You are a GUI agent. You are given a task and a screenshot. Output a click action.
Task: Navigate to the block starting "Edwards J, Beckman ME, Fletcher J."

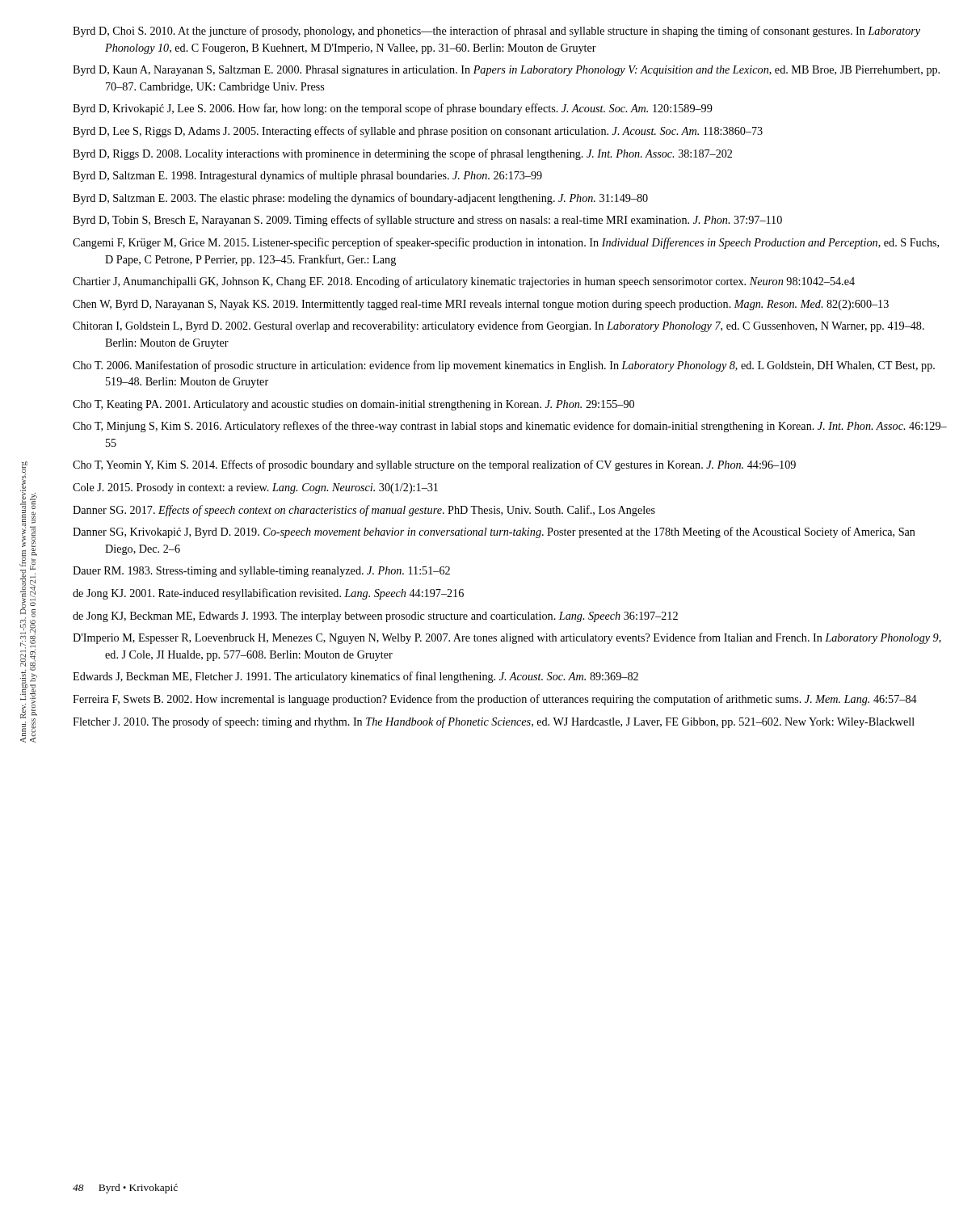[356, 677]
